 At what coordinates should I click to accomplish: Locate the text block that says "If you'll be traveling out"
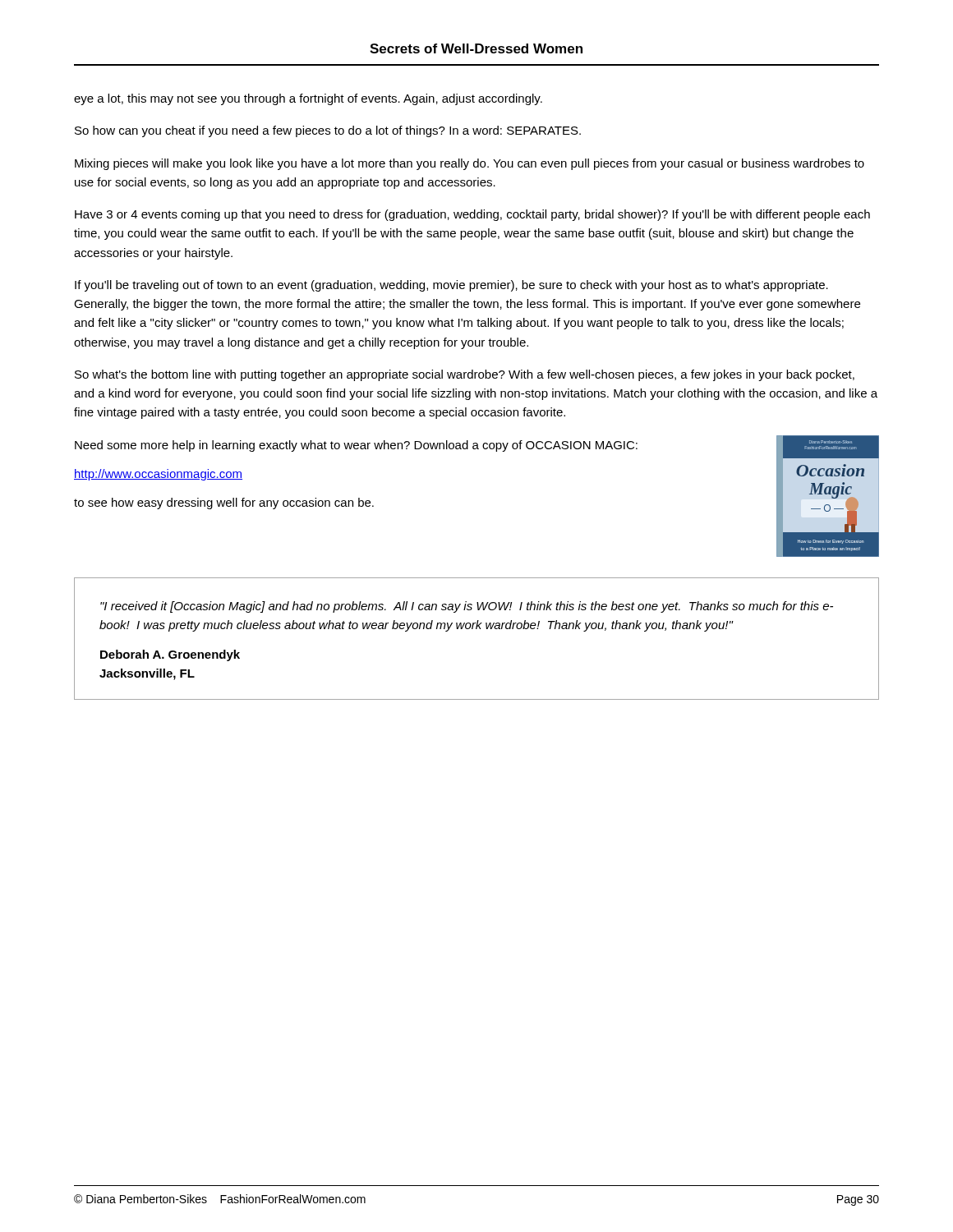tap(467, 313)
